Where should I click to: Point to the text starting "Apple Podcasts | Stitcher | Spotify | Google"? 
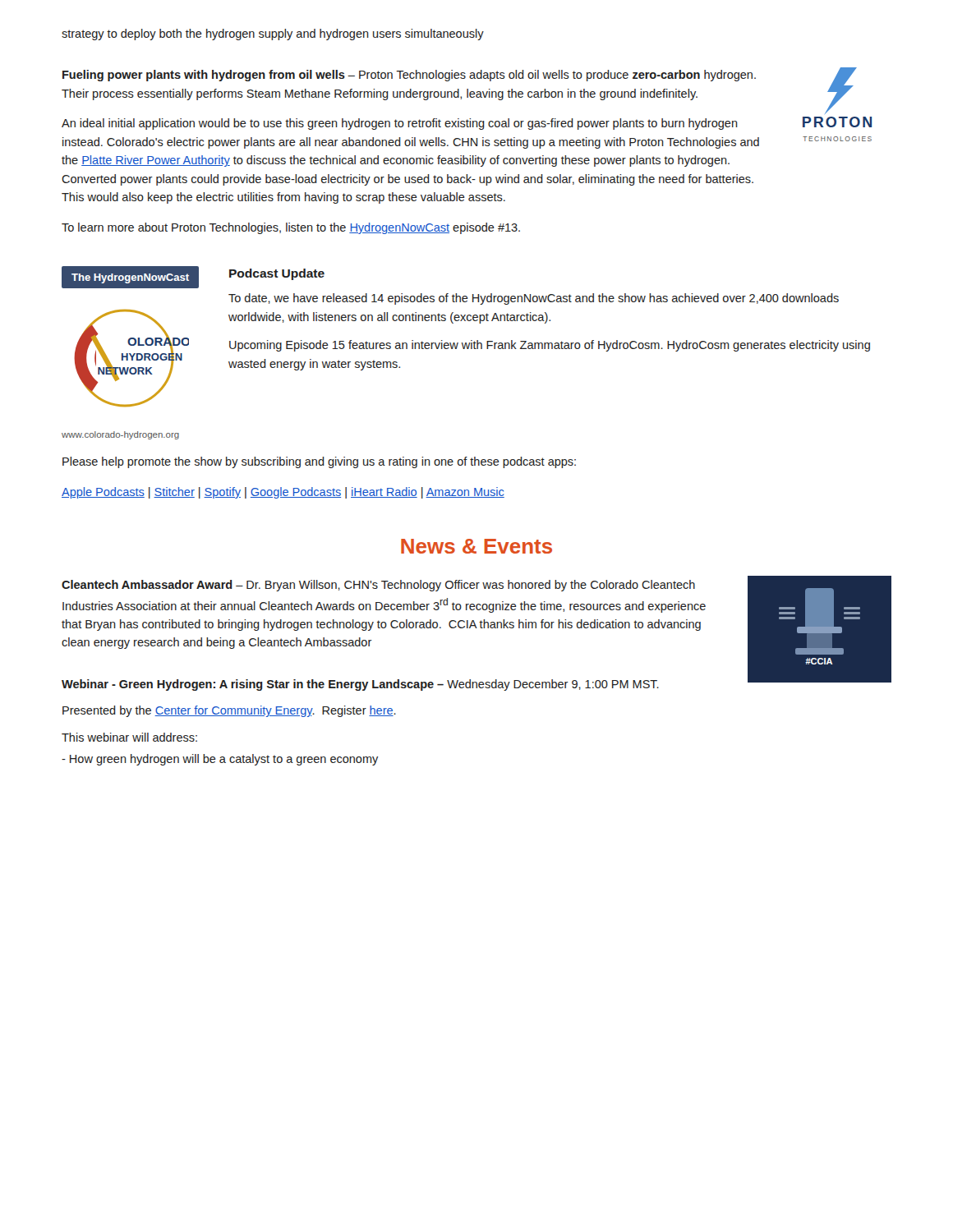[x=283, y=492]
